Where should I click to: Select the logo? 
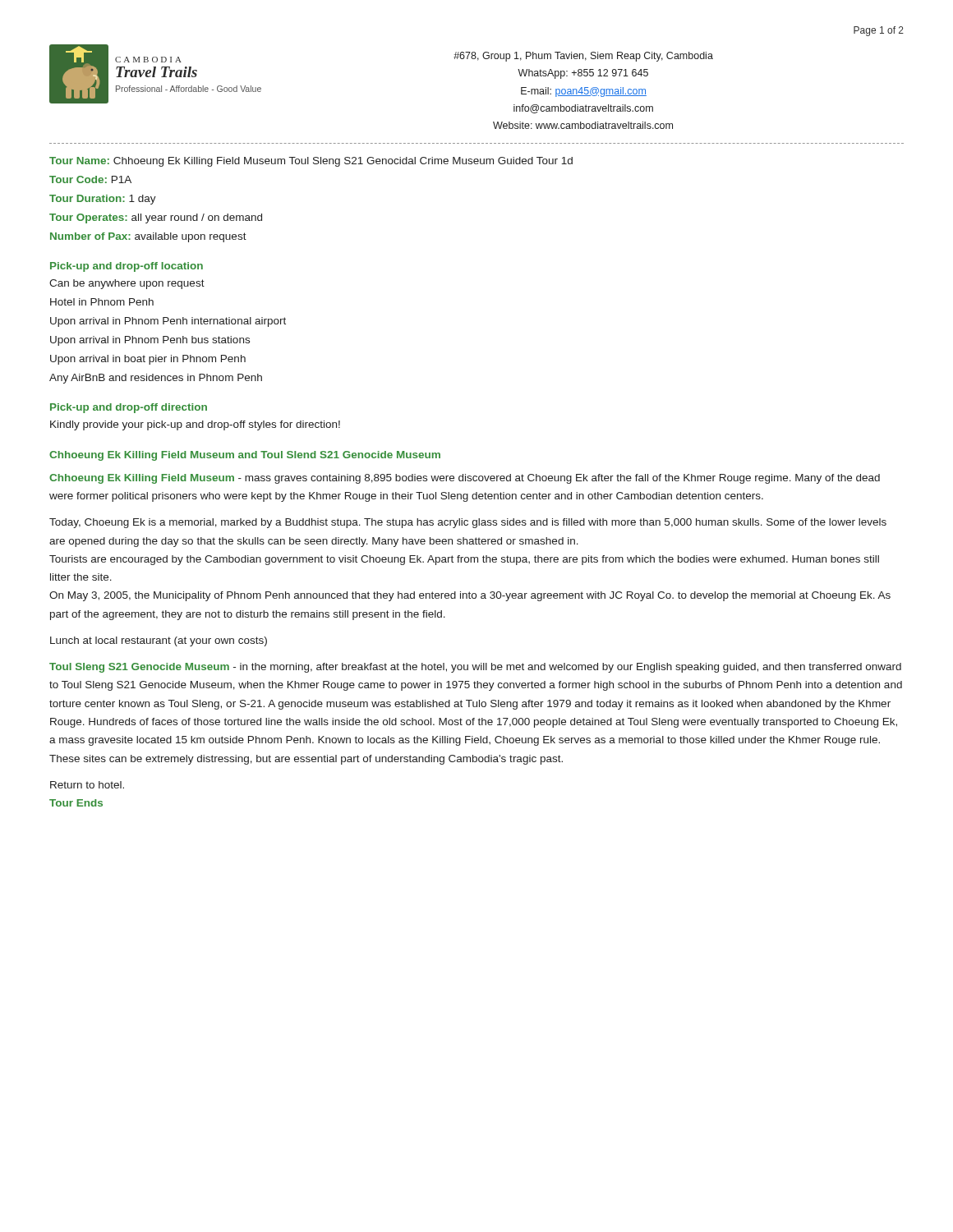click(156, 74)
